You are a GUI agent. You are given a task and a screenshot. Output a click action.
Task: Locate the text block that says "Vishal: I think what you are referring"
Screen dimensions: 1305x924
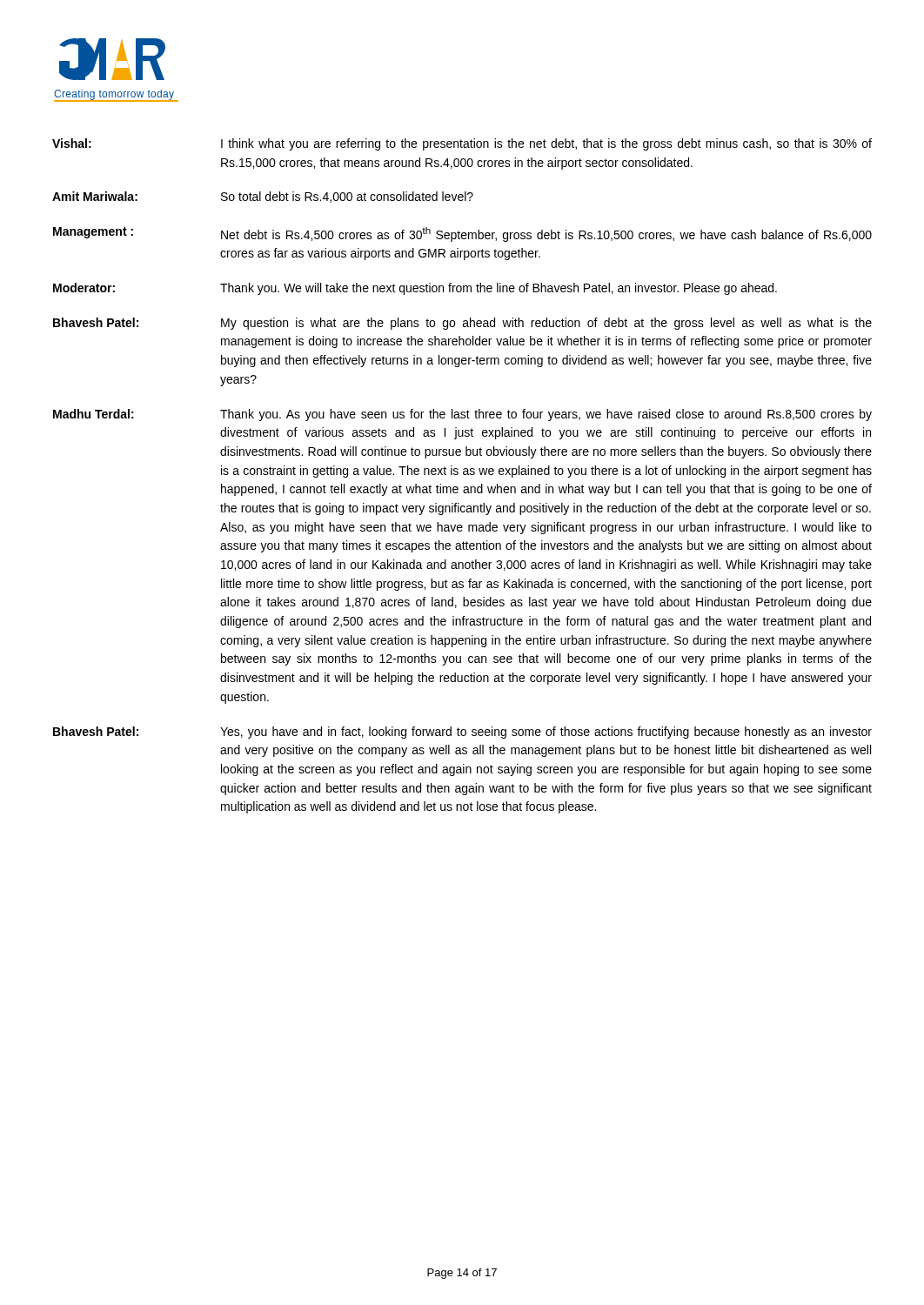[462, 154]
